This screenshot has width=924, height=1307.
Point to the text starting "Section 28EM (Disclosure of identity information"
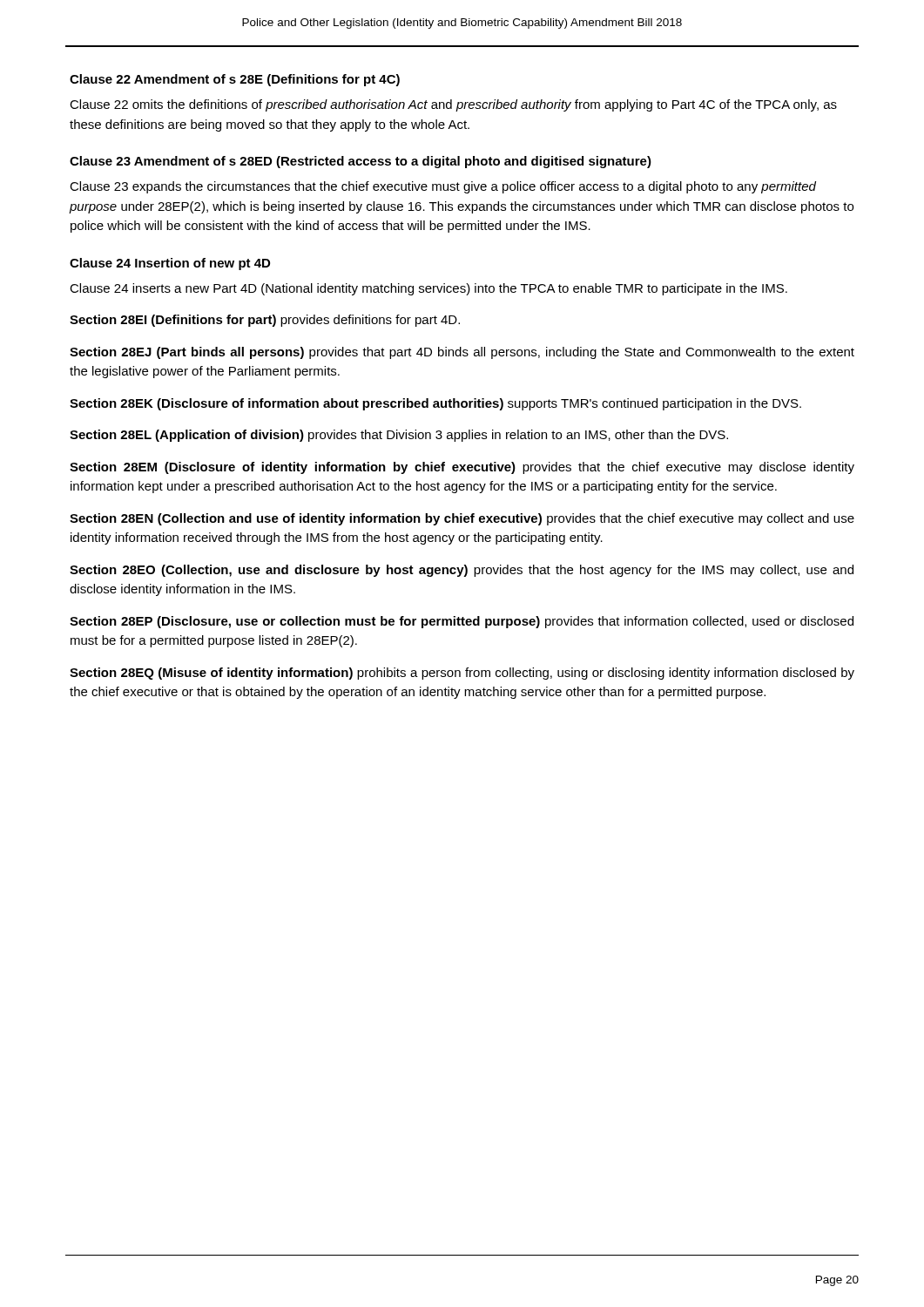click(x=462, y=476)
